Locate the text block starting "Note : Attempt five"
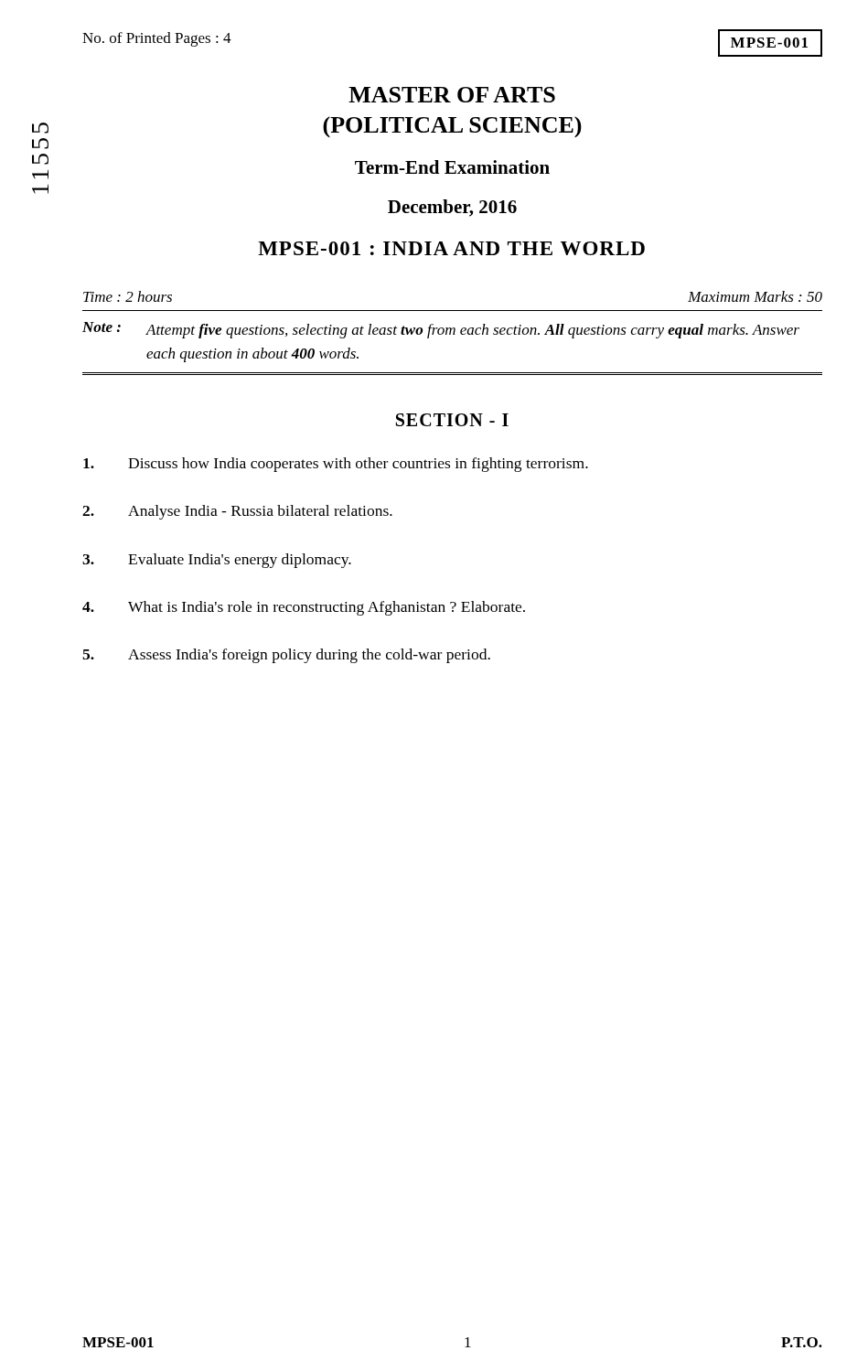Image resolution: width=868 pixels, height=1372 pixels. 452,342
